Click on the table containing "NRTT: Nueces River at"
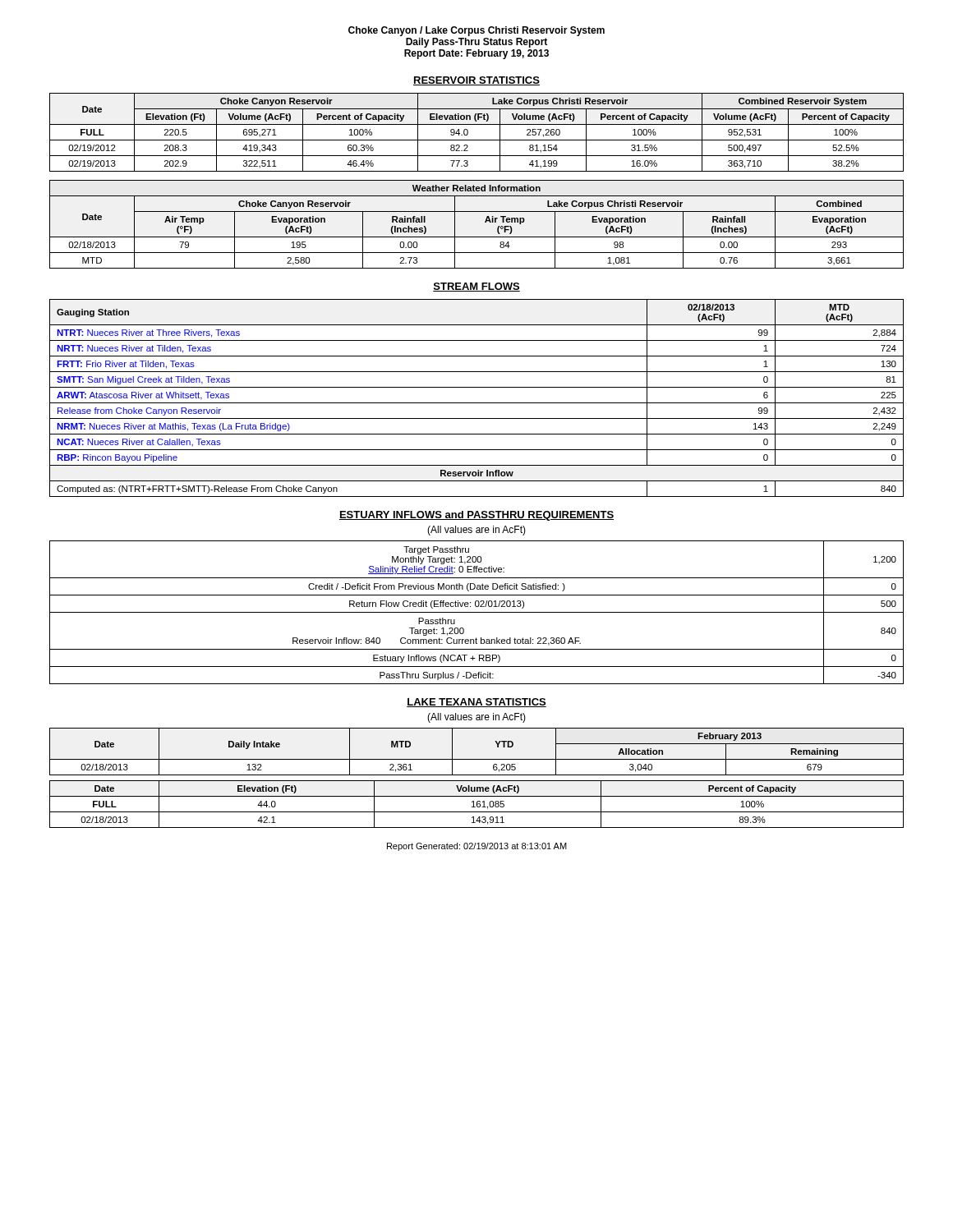Image resolution: width=953 pixels, height=1232 pixels. tap(476, 398)
